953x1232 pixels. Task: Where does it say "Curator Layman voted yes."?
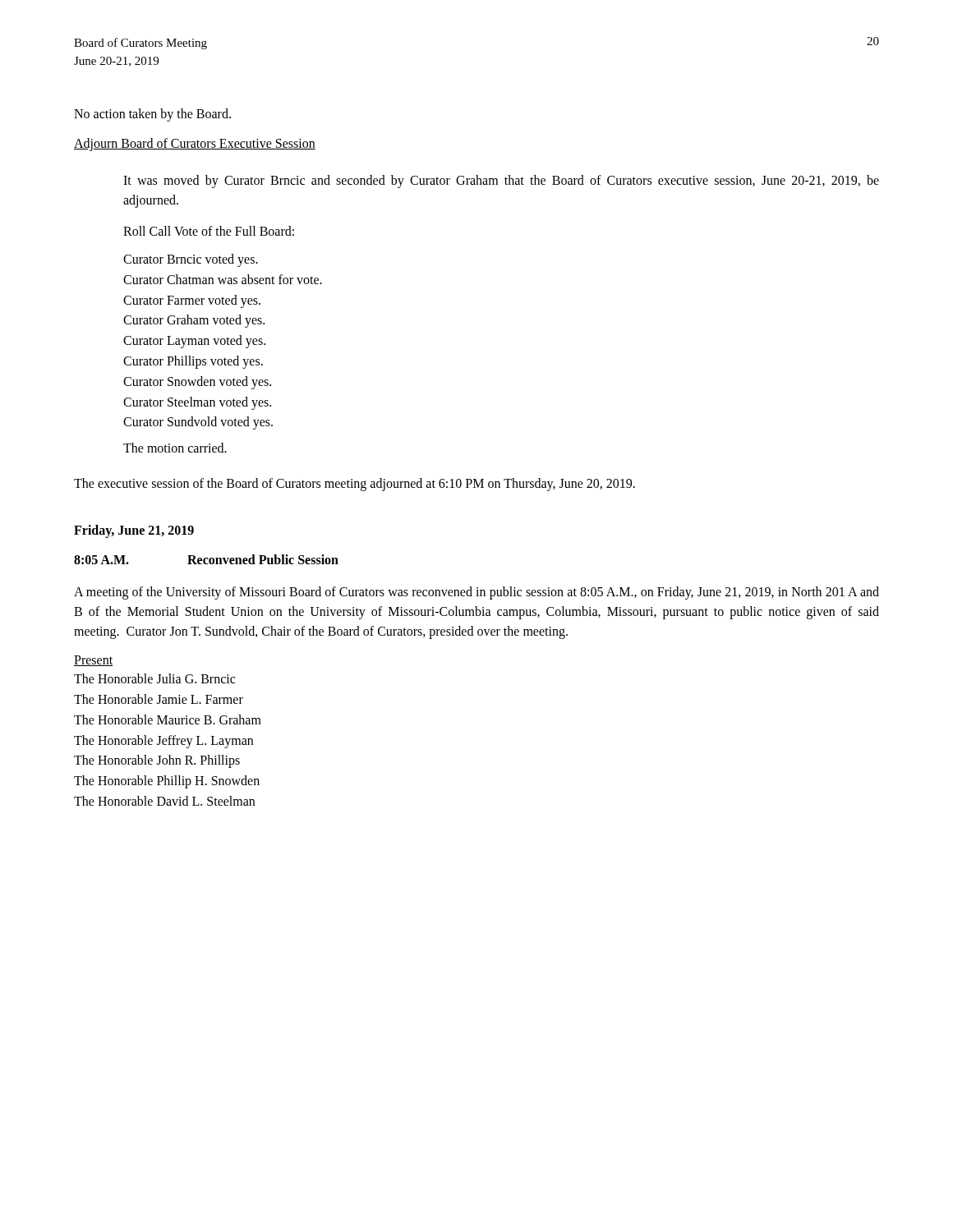(x=195, y=341)
